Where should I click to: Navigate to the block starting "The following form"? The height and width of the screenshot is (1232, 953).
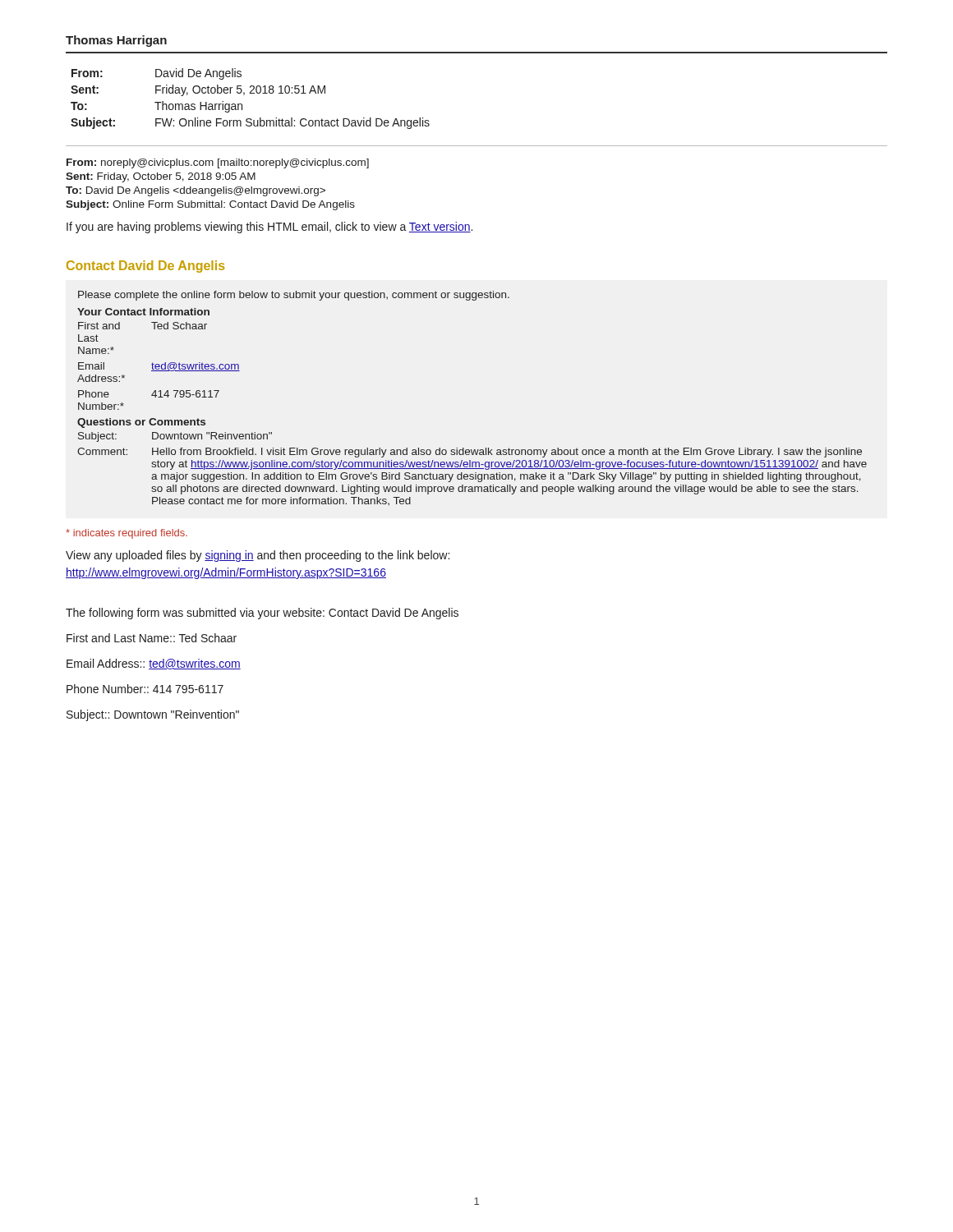262,613
